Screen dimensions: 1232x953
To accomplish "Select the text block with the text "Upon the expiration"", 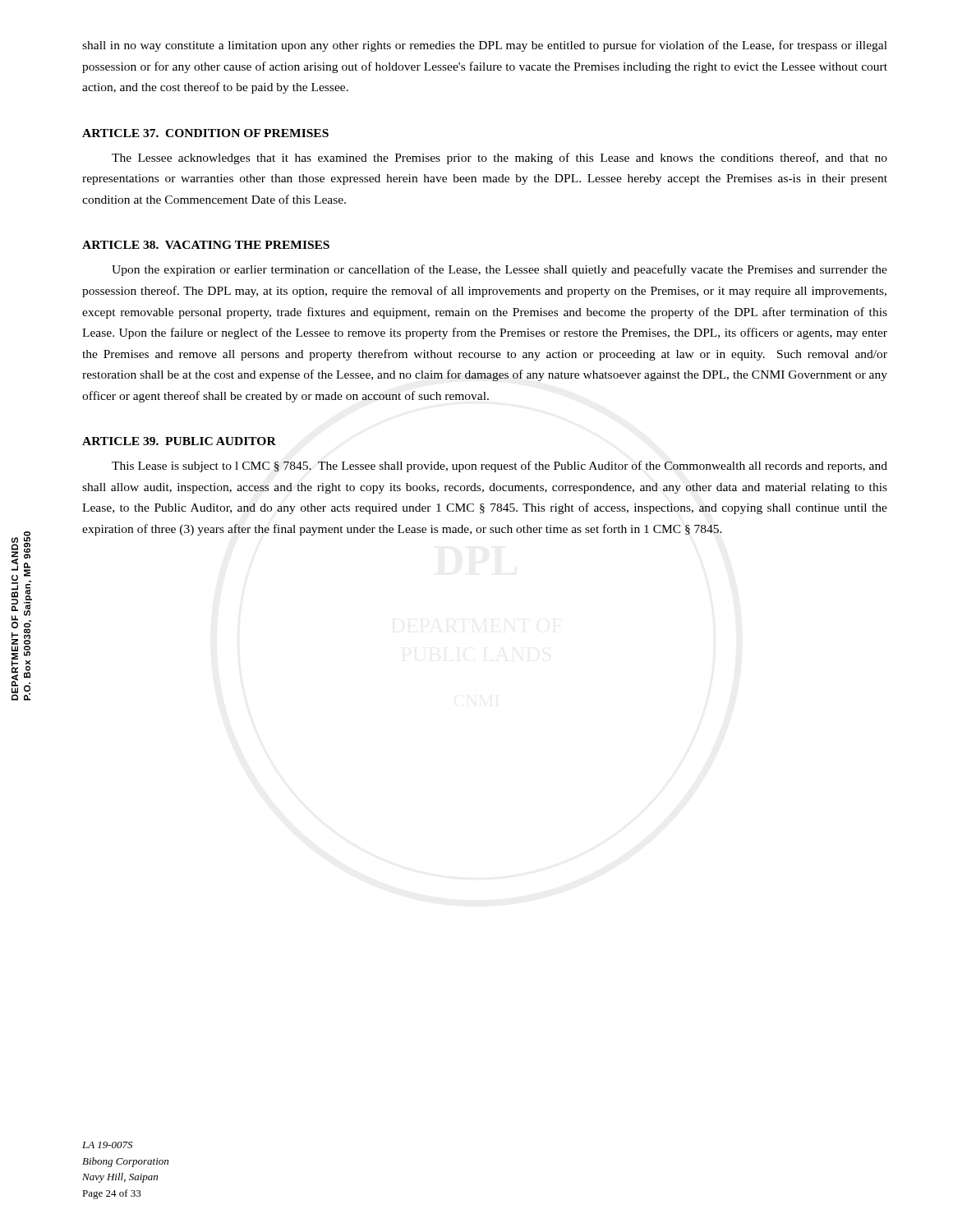I will click(485, 332).
